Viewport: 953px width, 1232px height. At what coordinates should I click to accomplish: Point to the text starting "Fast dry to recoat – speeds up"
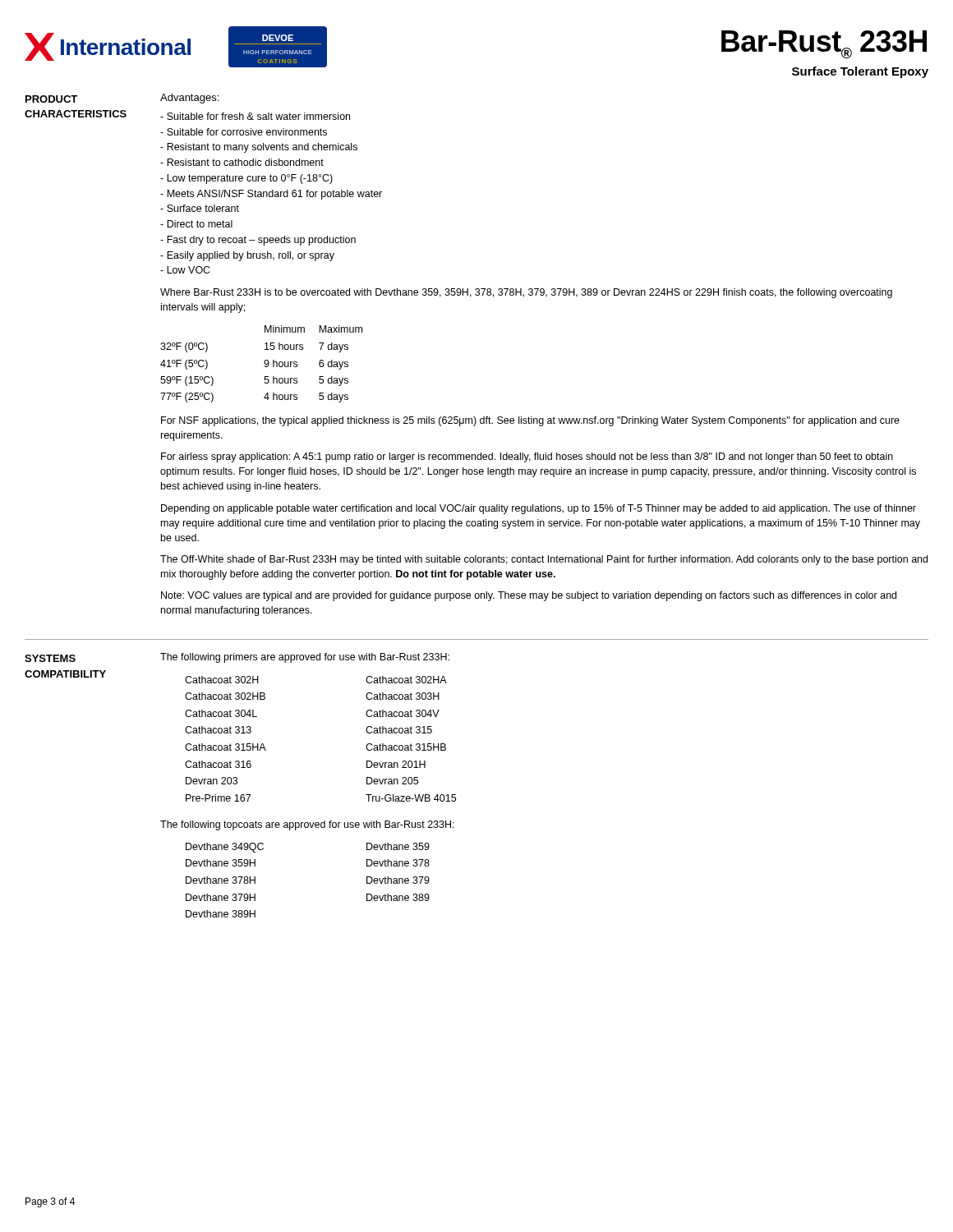(x=261, y=240)
